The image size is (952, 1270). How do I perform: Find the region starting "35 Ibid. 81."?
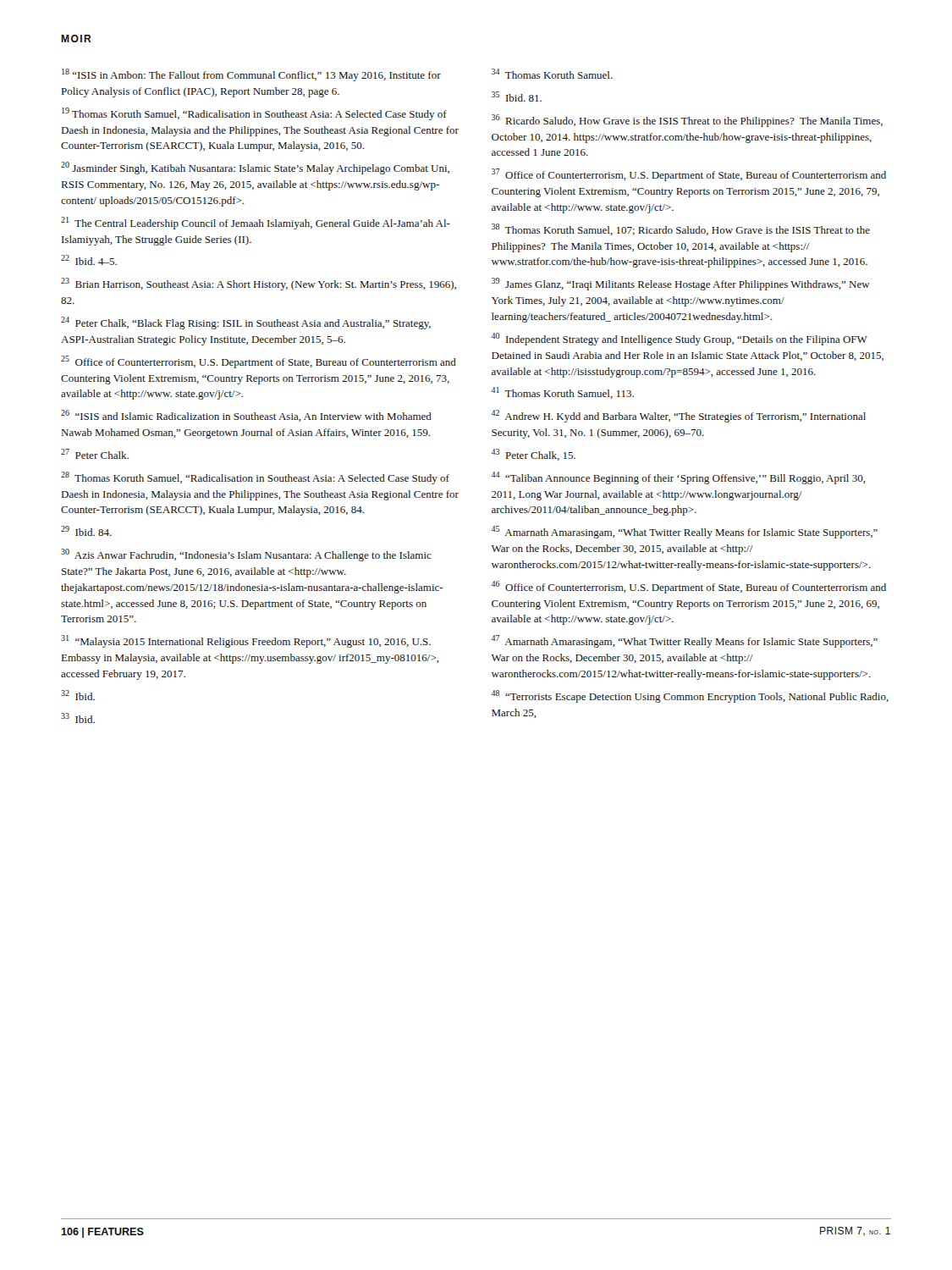point(517,97)
